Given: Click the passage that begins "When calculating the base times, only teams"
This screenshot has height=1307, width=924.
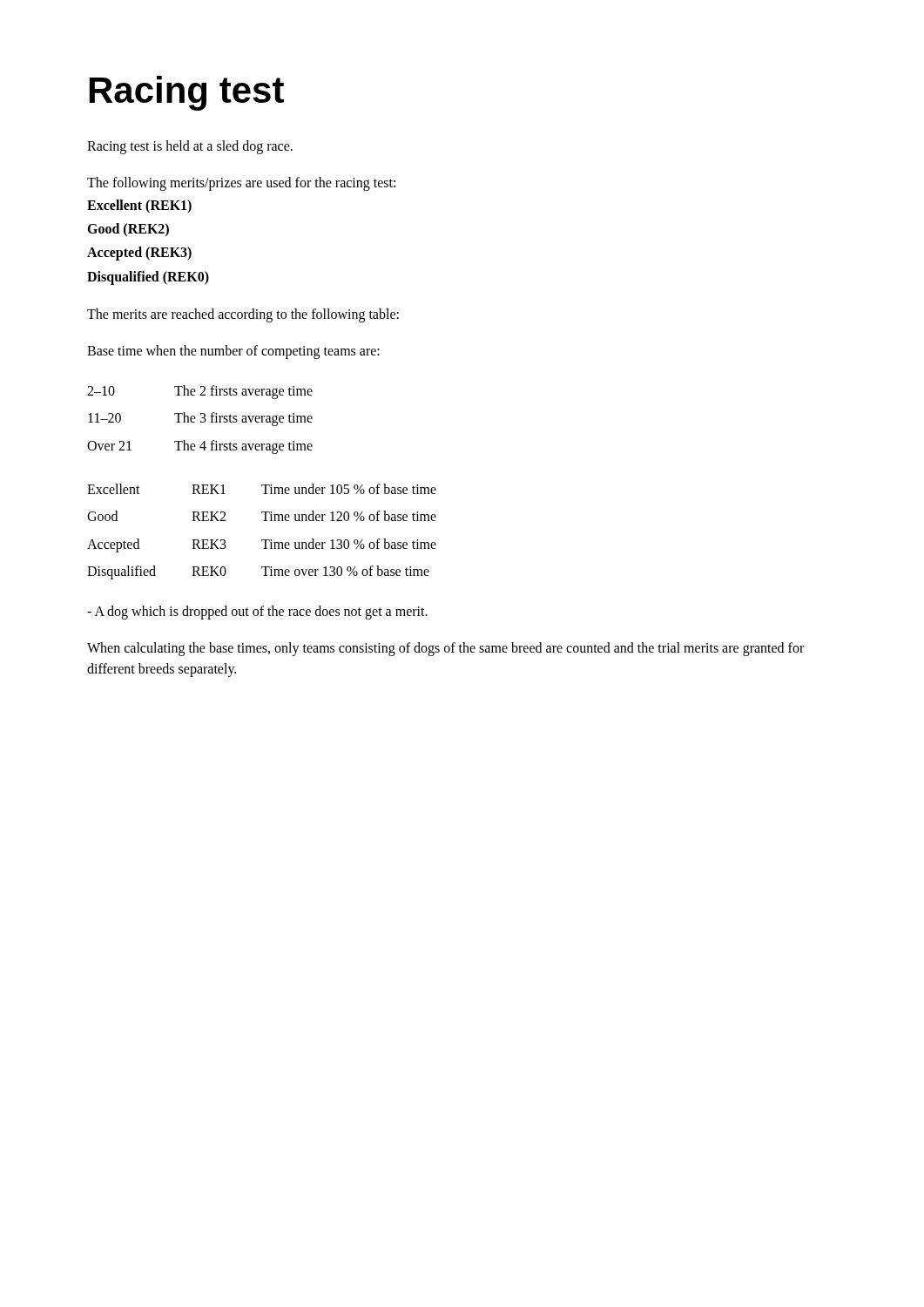Looking at the screenshot, I should [x=446, y=658].
